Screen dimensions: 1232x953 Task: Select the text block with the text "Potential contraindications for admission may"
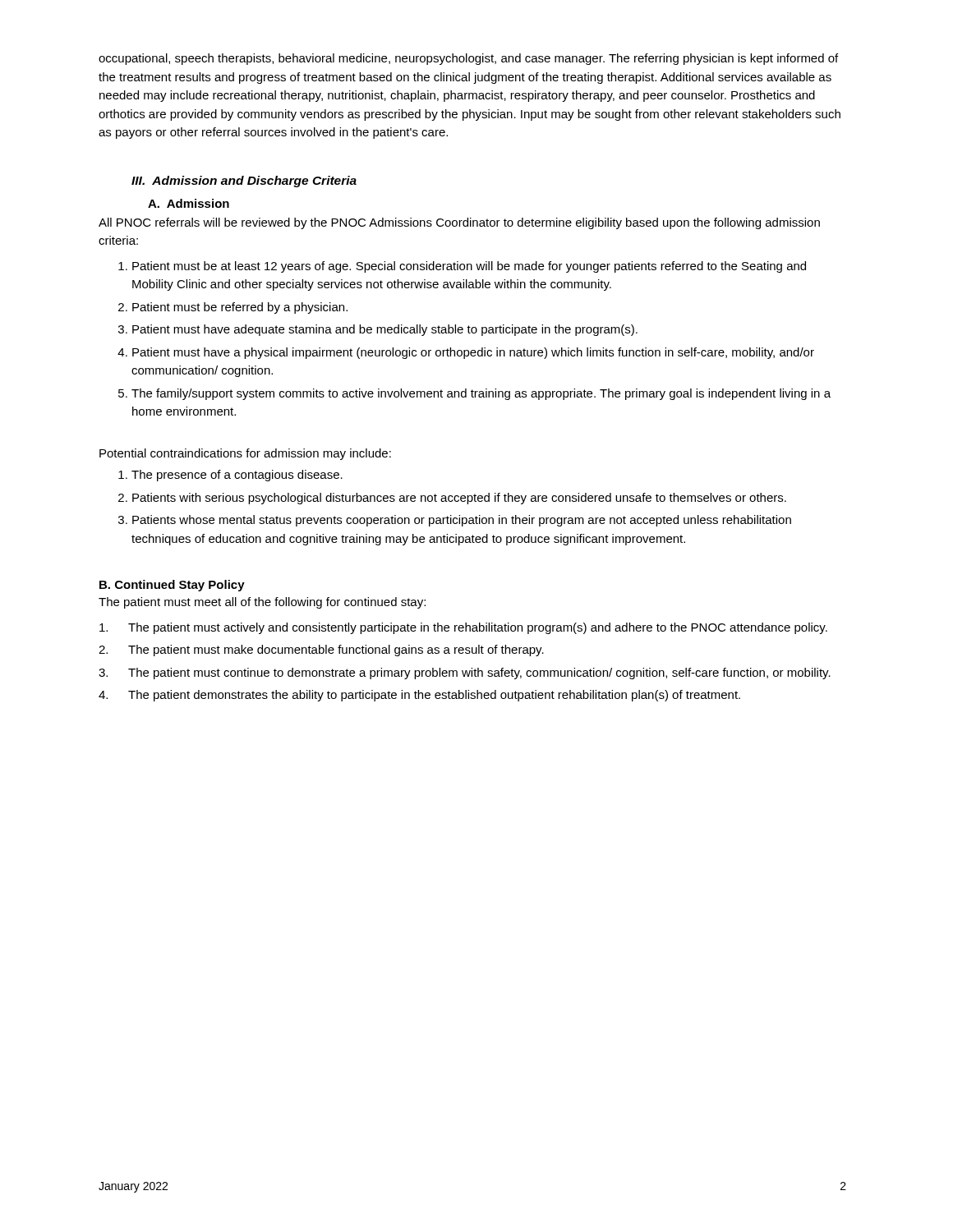(x=245, y=453)
